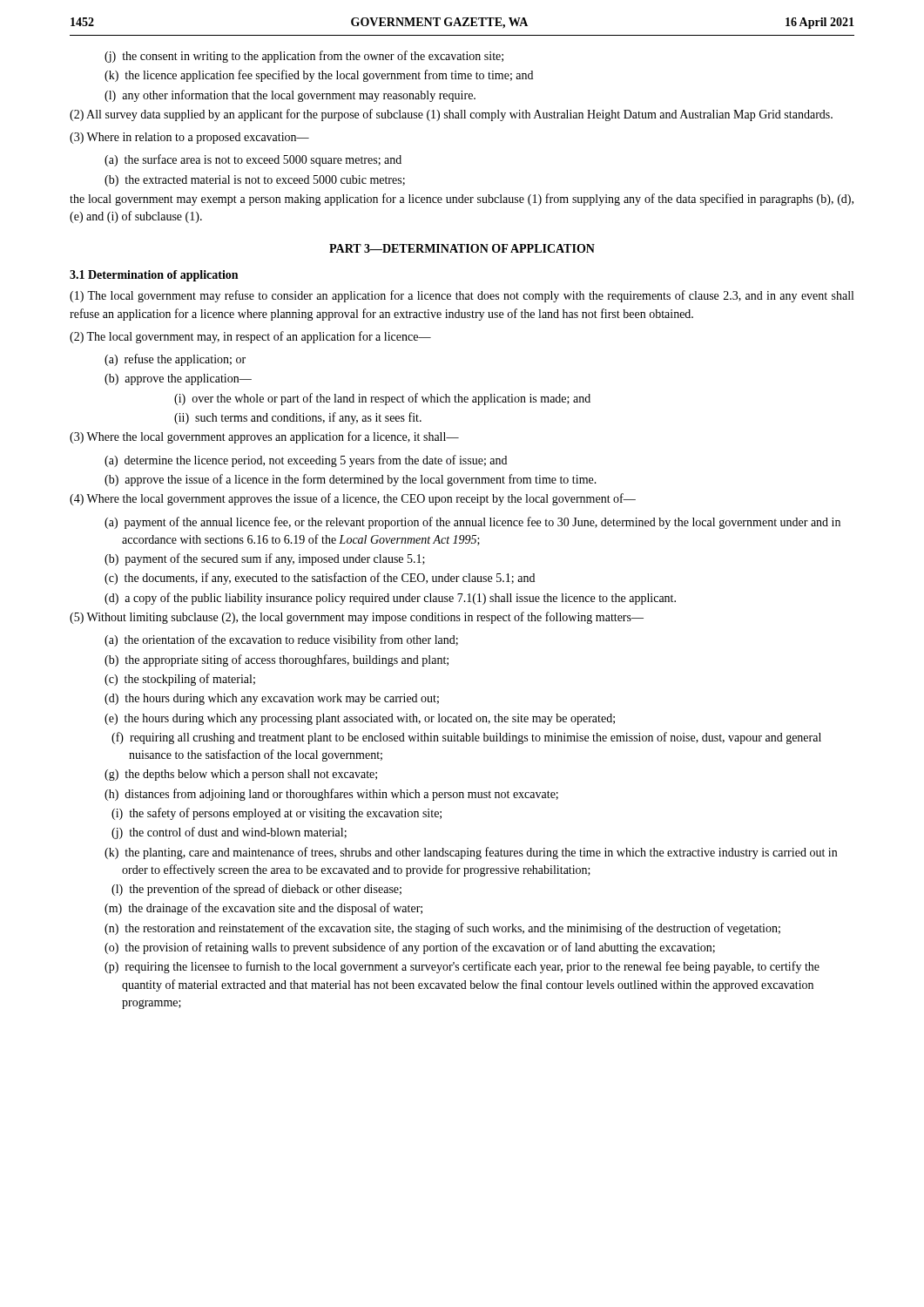924x1307 pixels.
Task: Select the text block with the text "(3) Where in relation to a proposed"
Action: (x=189, y=137)
